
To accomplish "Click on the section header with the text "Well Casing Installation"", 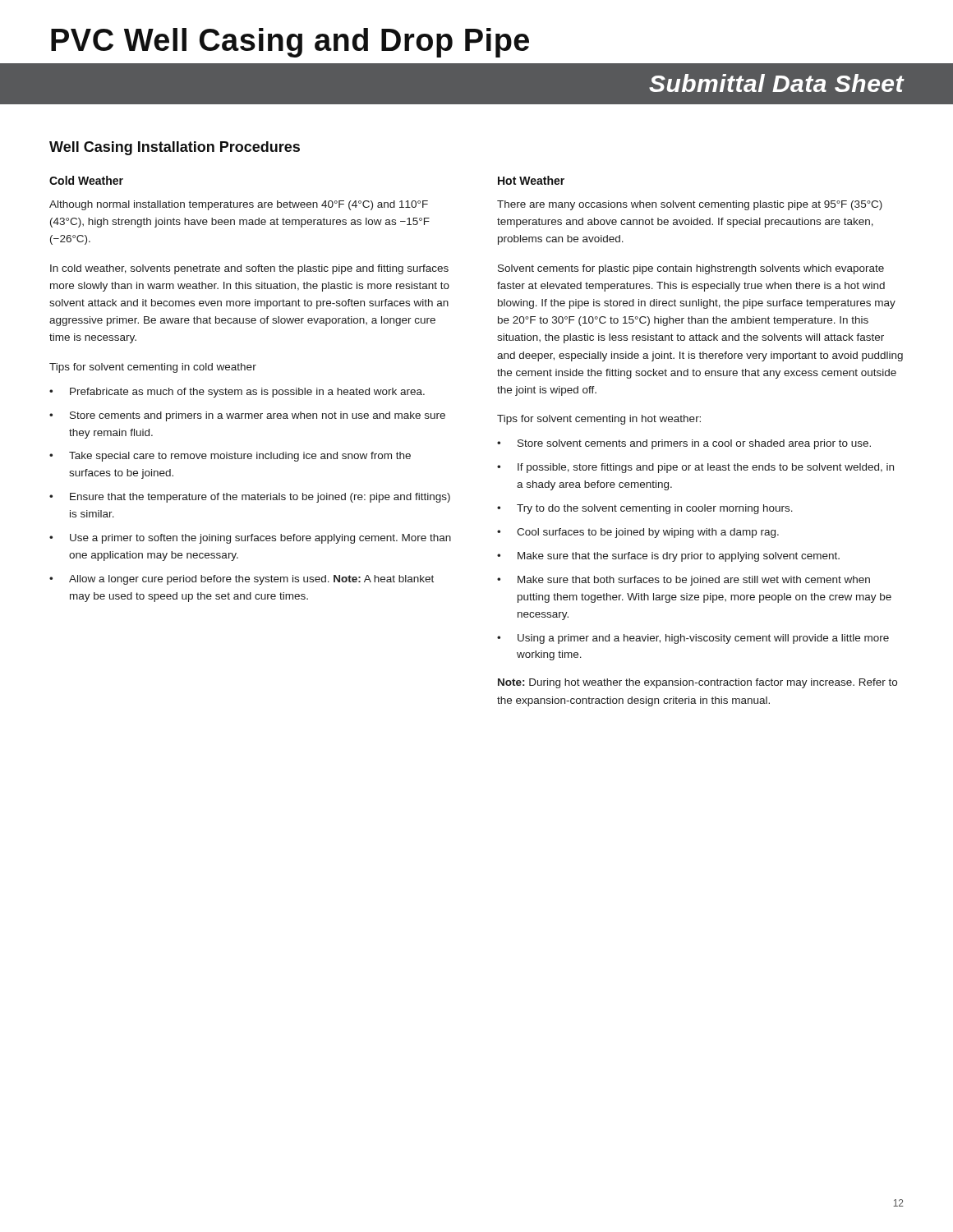I will click(175, 147).
